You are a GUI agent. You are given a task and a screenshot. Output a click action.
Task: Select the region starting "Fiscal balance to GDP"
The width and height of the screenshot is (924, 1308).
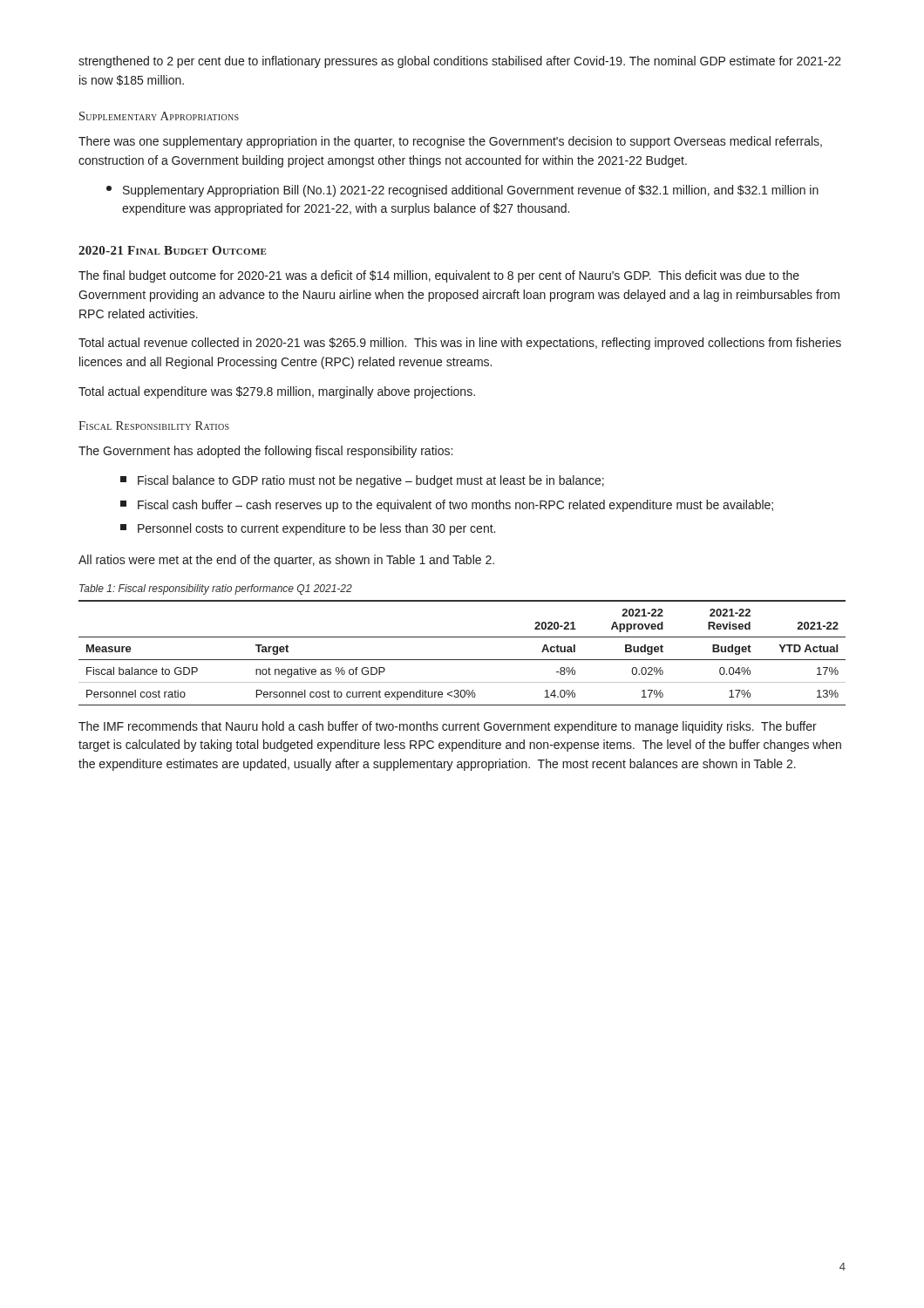[x=363, y=481]
